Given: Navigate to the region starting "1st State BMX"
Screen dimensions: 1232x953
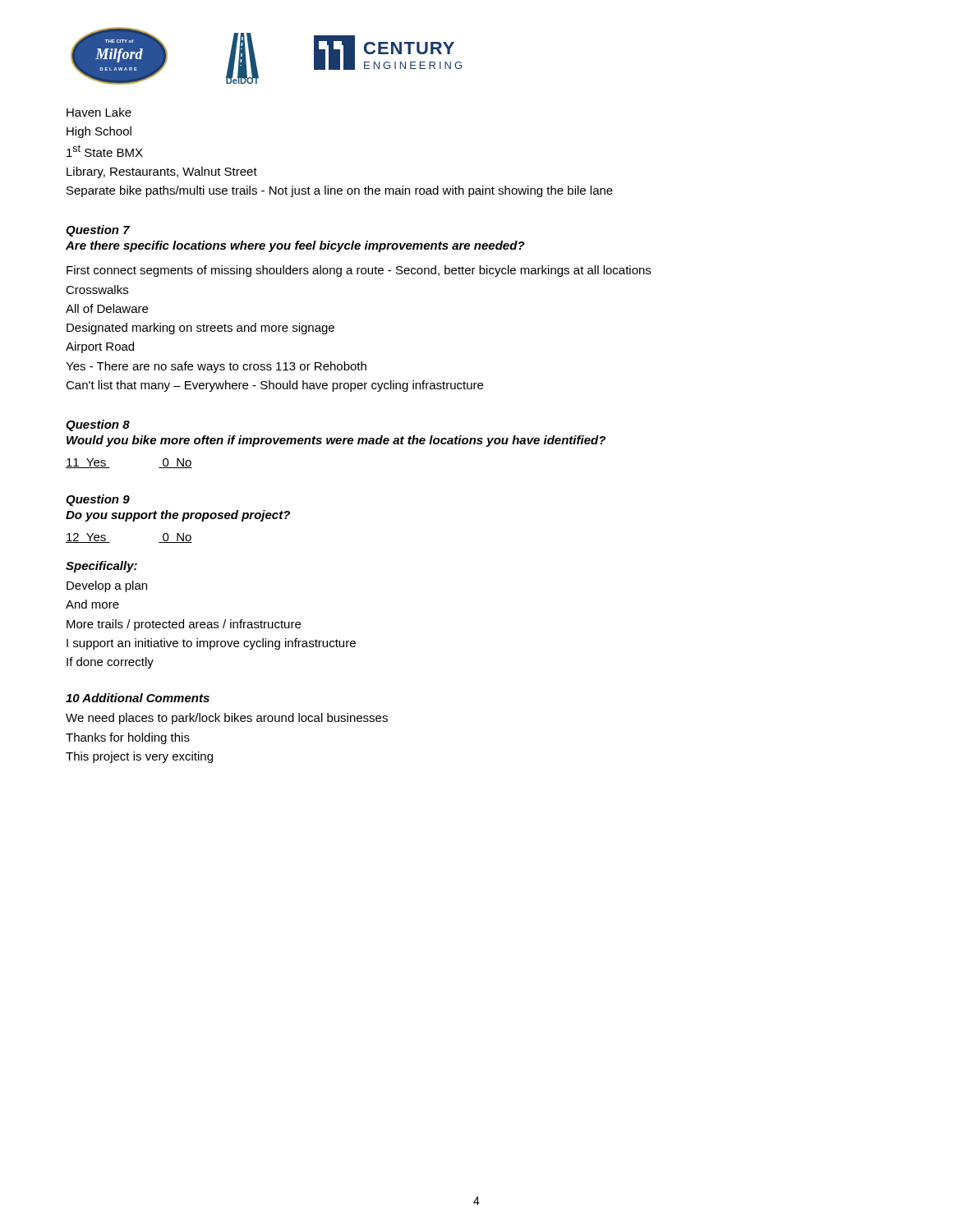Looking at the screenshot, I should 105,151.
